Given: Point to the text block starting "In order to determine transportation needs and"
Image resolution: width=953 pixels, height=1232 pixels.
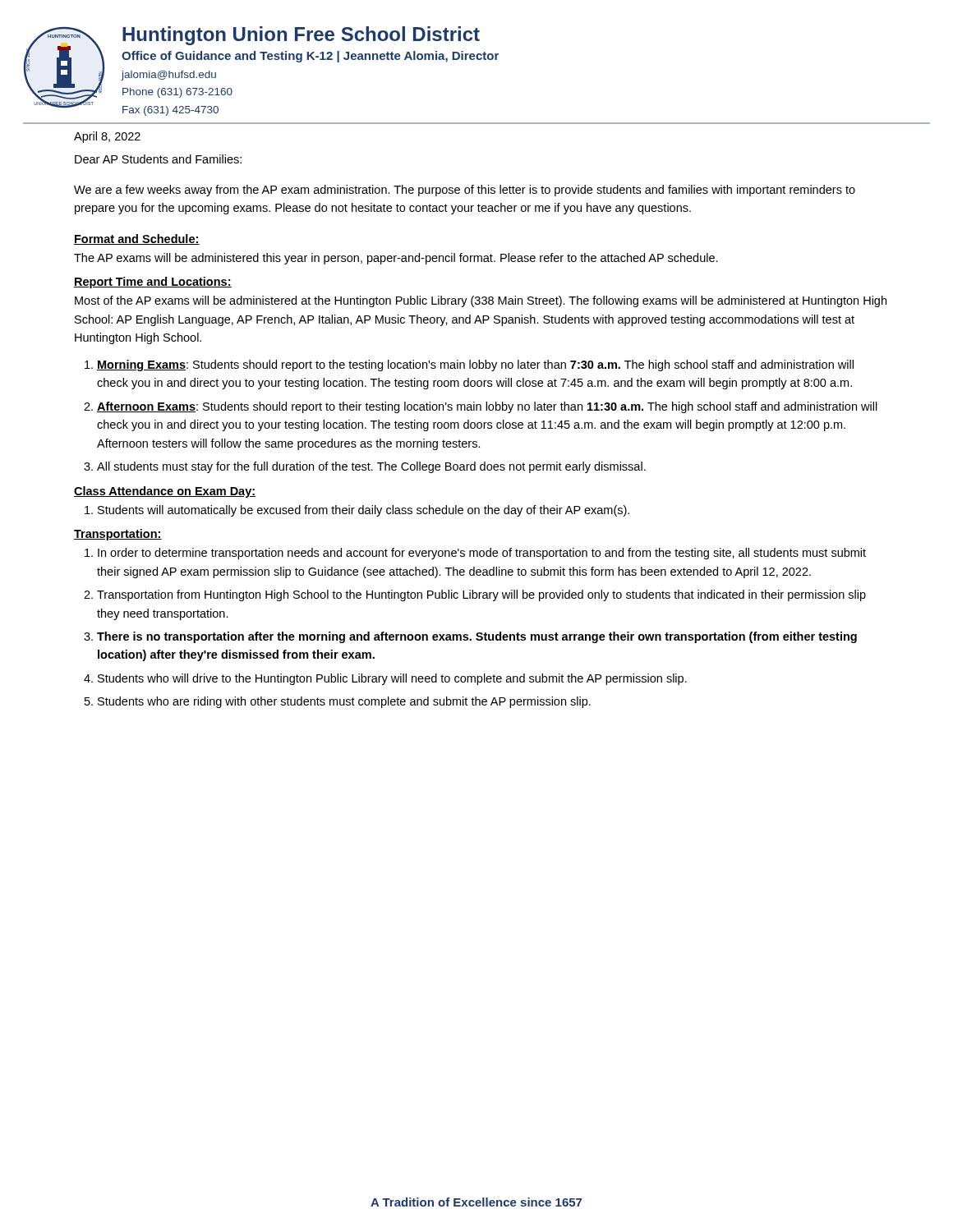Looking at the screenshot, I should (x=481, y=562).
